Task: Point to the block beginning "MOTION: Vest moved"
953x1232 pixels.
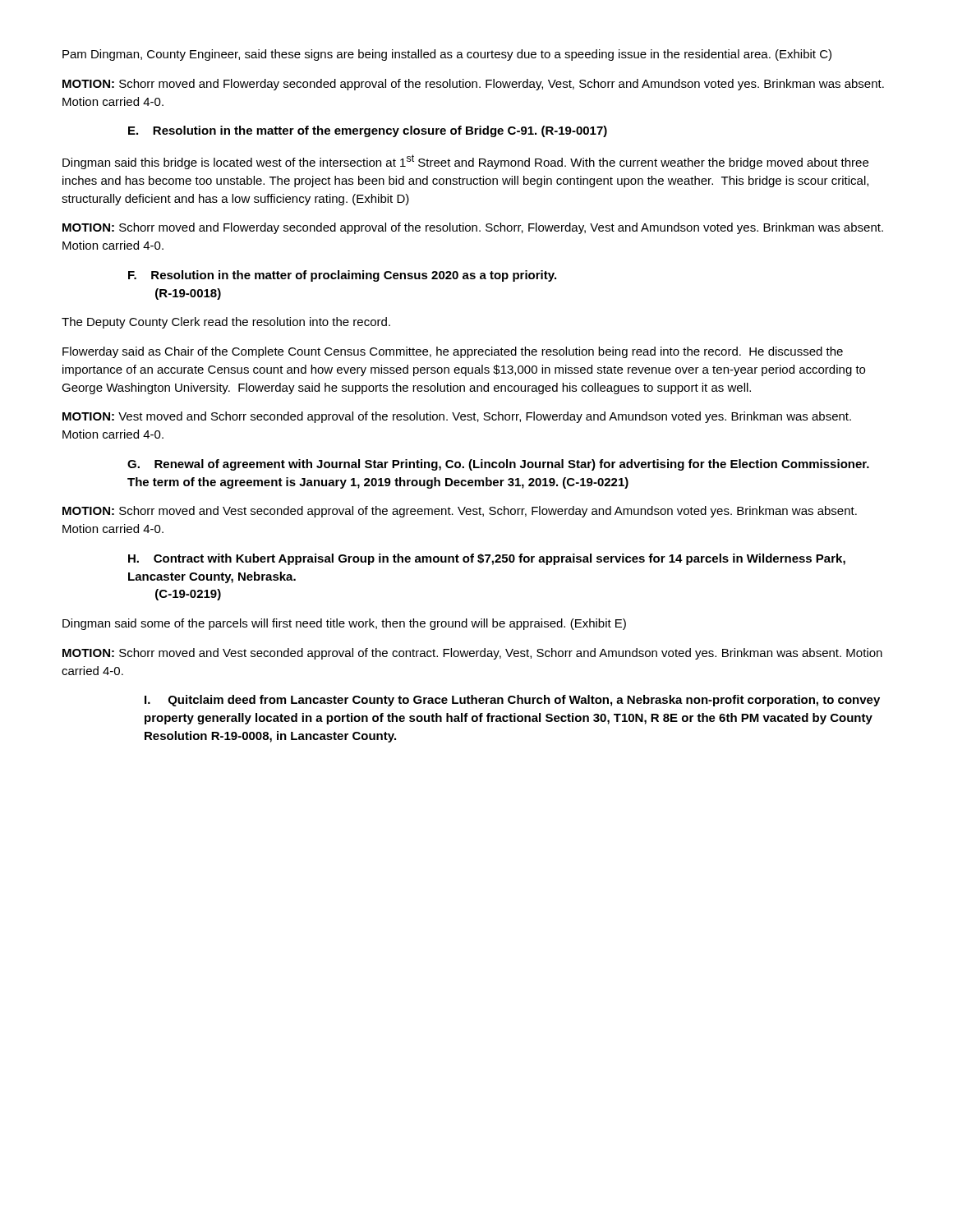Action: point(474,425)
